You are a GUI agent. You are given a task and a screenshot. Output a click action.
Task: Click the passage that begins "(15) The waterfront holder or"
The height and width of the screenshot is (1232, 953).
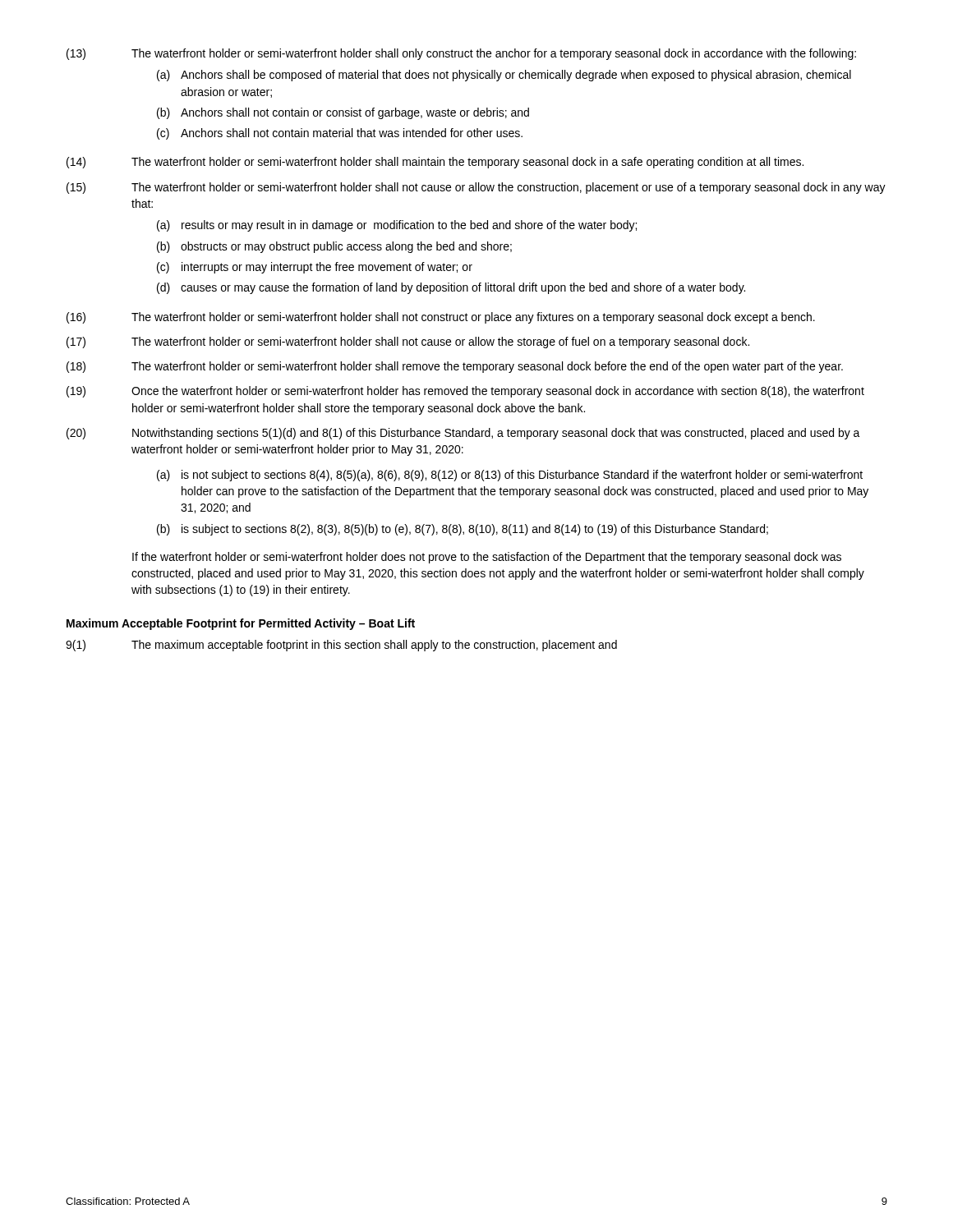pos(476,240)
